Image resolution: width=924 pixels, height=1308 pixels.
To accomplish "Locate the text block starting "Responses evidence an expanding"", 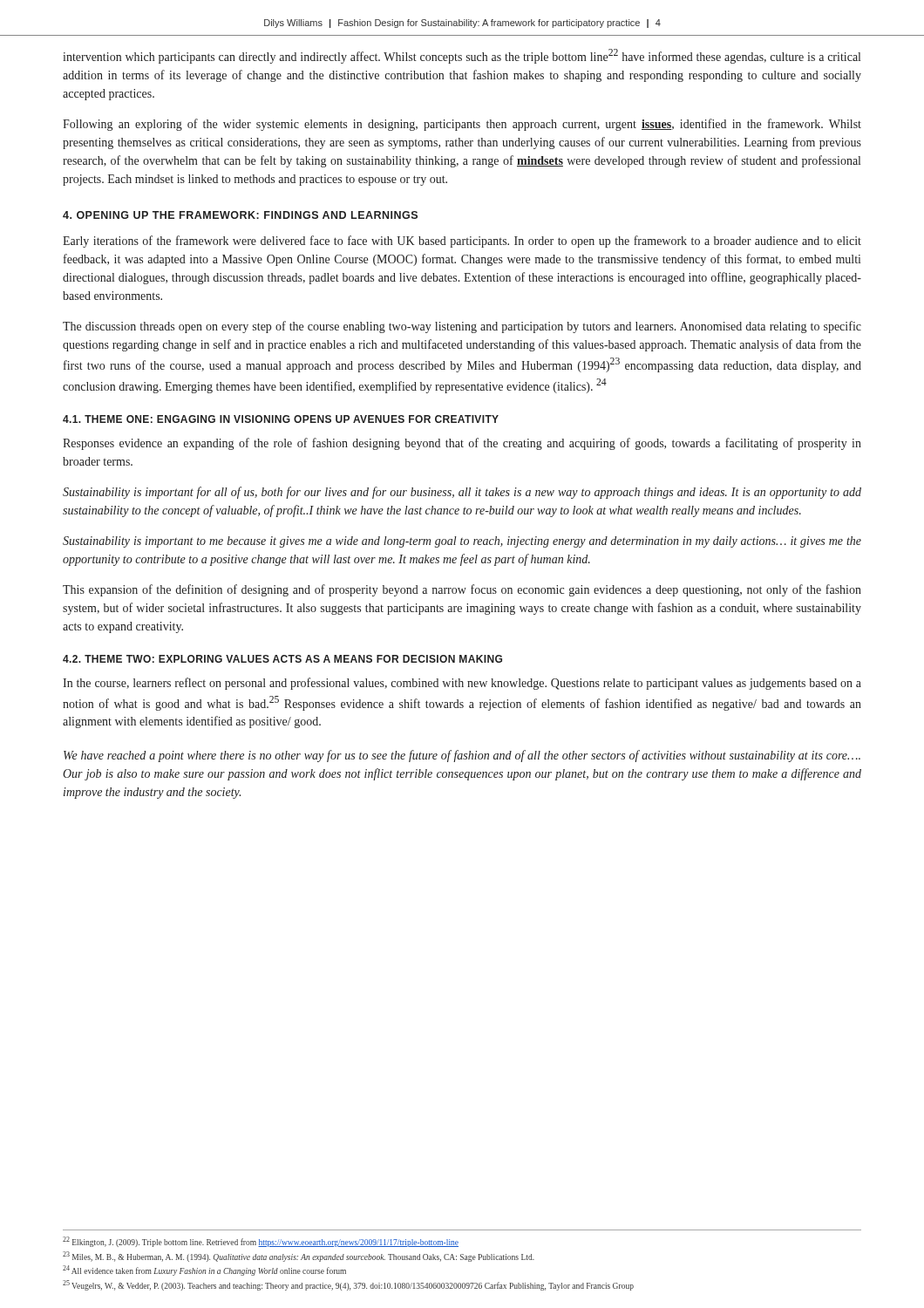I will tap(462, 452).
